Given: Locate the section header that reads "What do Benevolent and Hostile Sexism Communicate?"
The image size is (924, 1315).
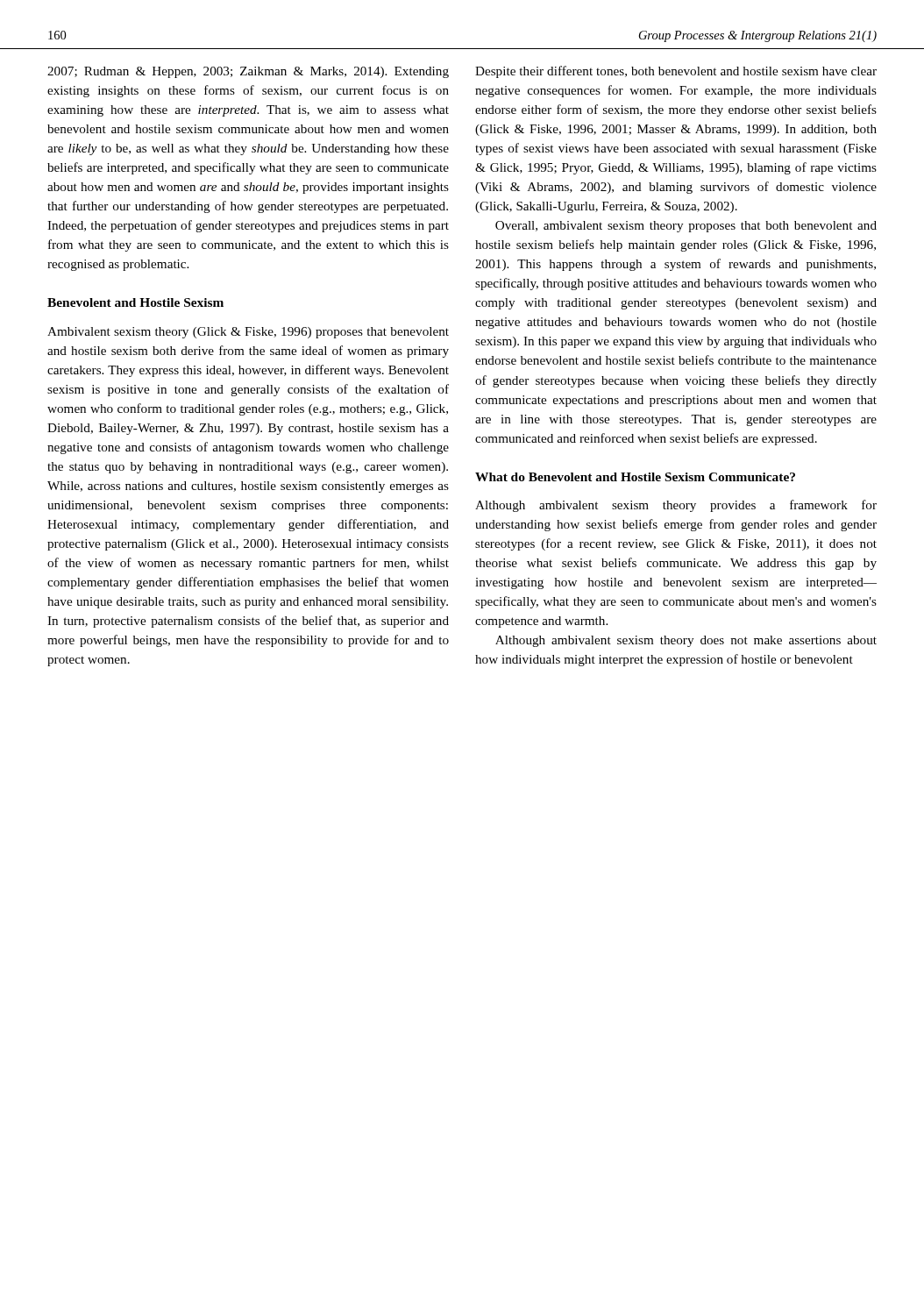Looking at the screenshot, I should tap(636, 476).
